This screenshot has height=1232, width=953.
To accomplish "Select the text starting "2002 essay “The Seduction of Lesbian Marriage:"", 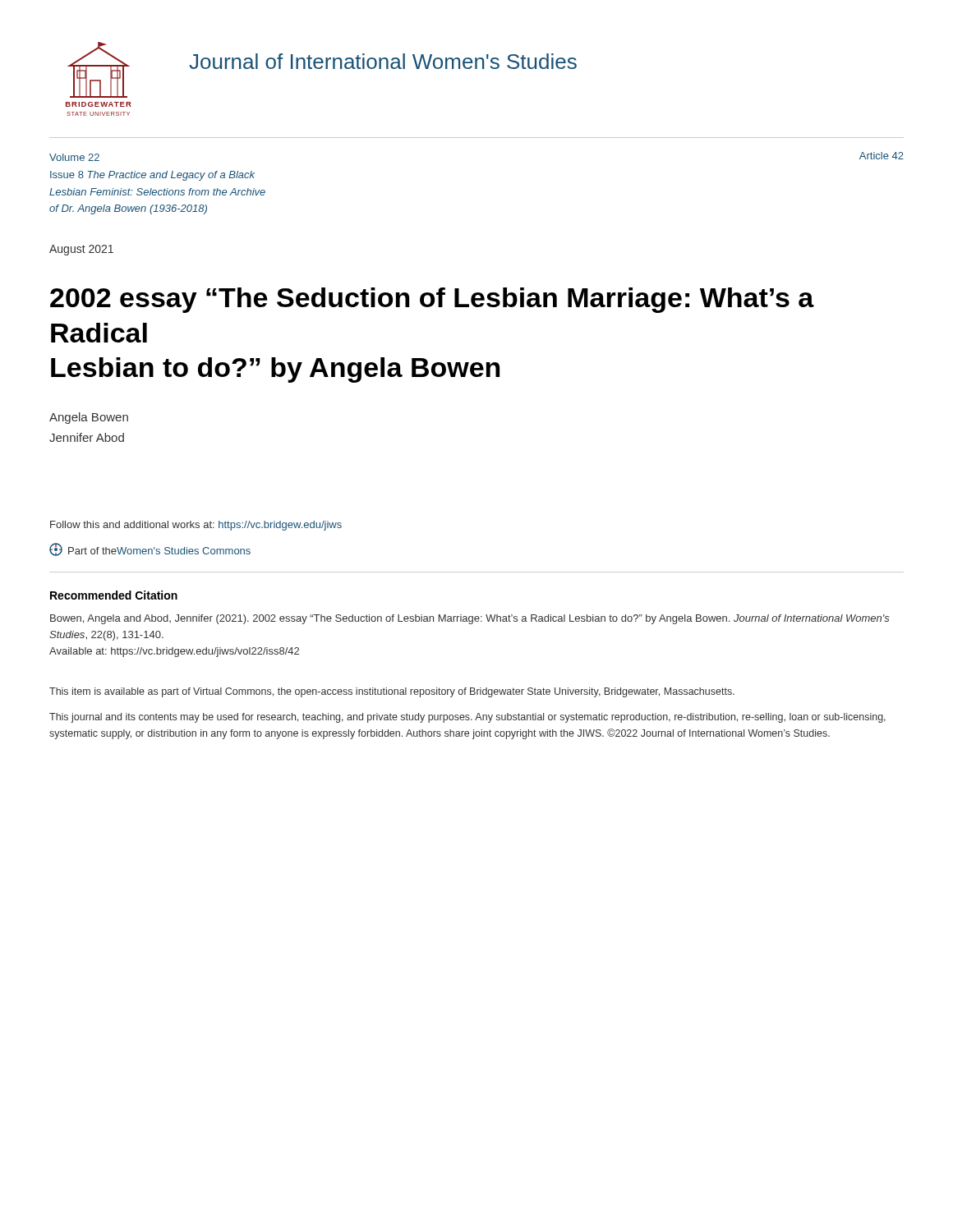I will pos(432,300).
